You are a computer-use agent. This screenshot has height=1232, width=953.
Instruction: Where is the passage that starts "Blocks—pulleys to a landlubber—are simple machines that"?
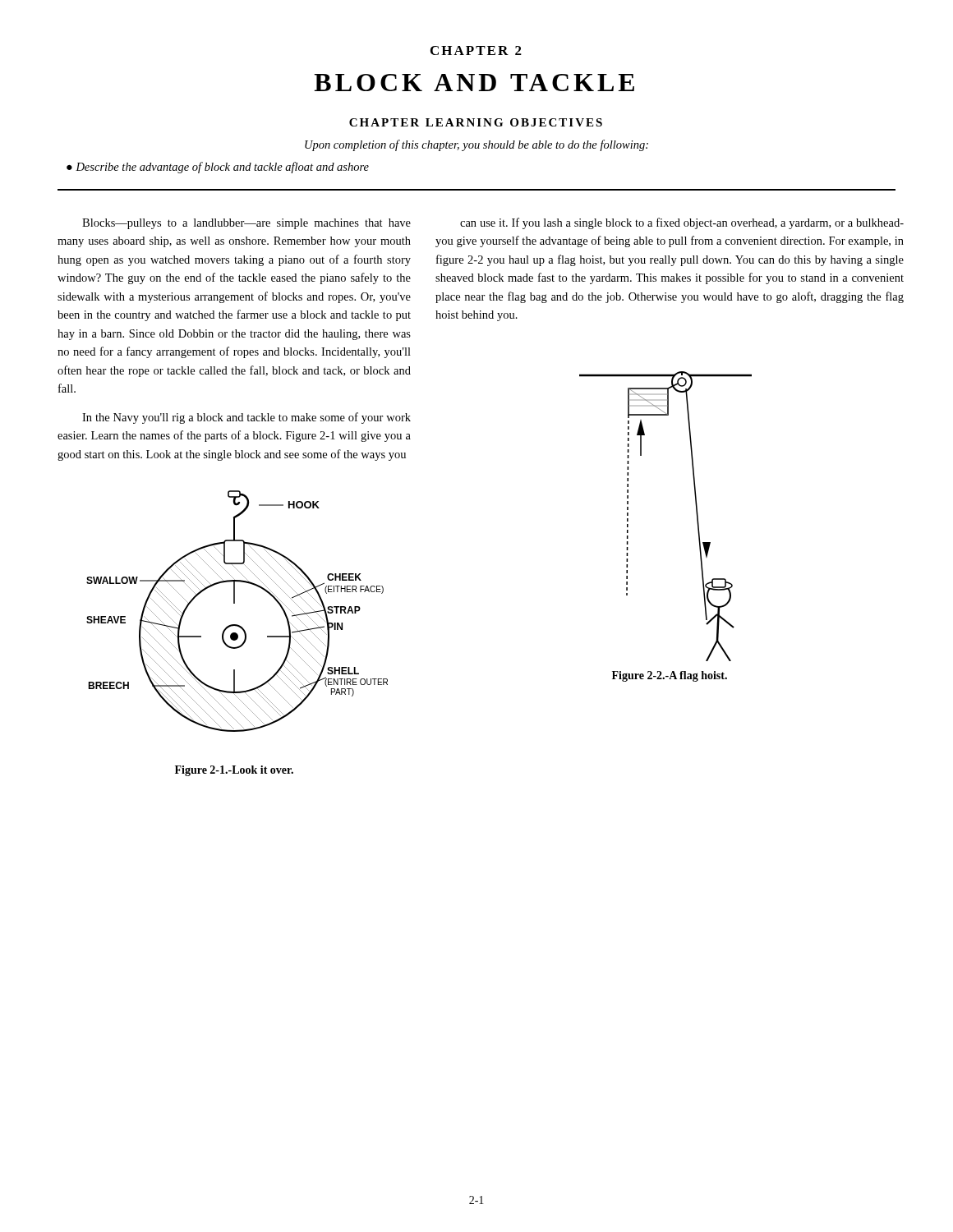tap(234, 306)
